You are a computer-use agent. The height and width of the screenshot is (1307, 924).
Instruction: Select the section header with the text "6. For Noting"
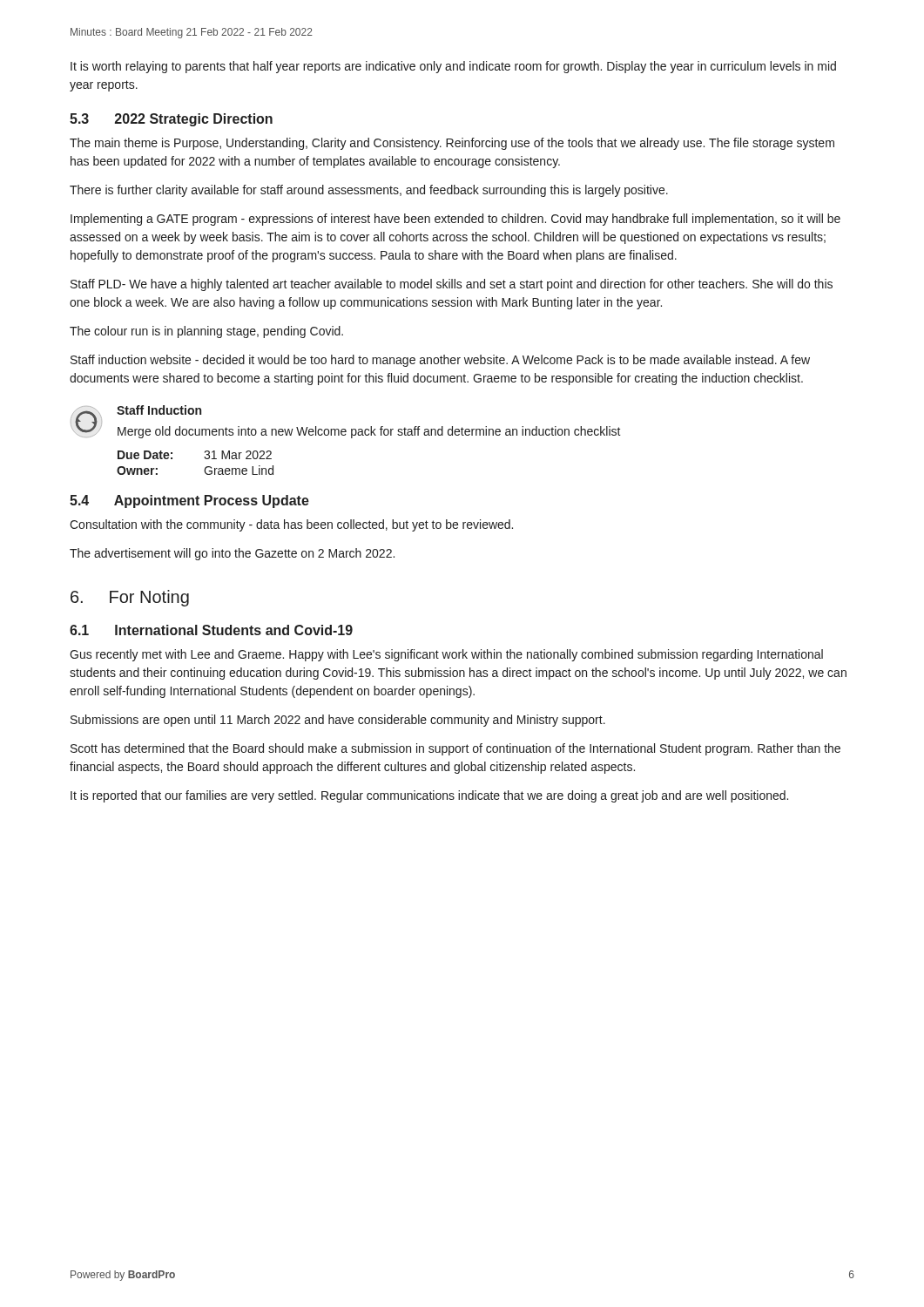pyautogui.click(x=130, y=597)
